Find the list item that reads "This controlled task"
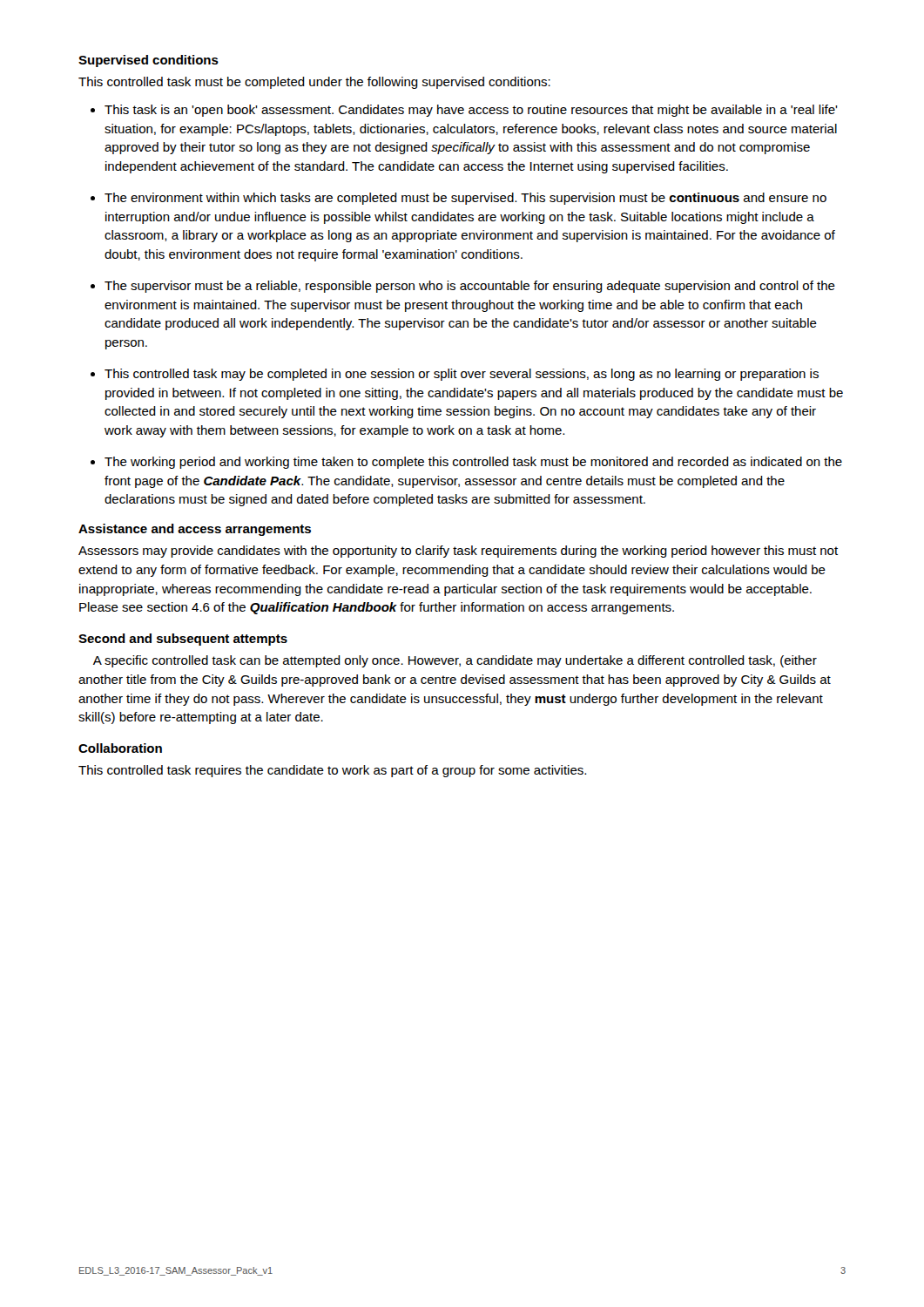 (x=474, y=402)
